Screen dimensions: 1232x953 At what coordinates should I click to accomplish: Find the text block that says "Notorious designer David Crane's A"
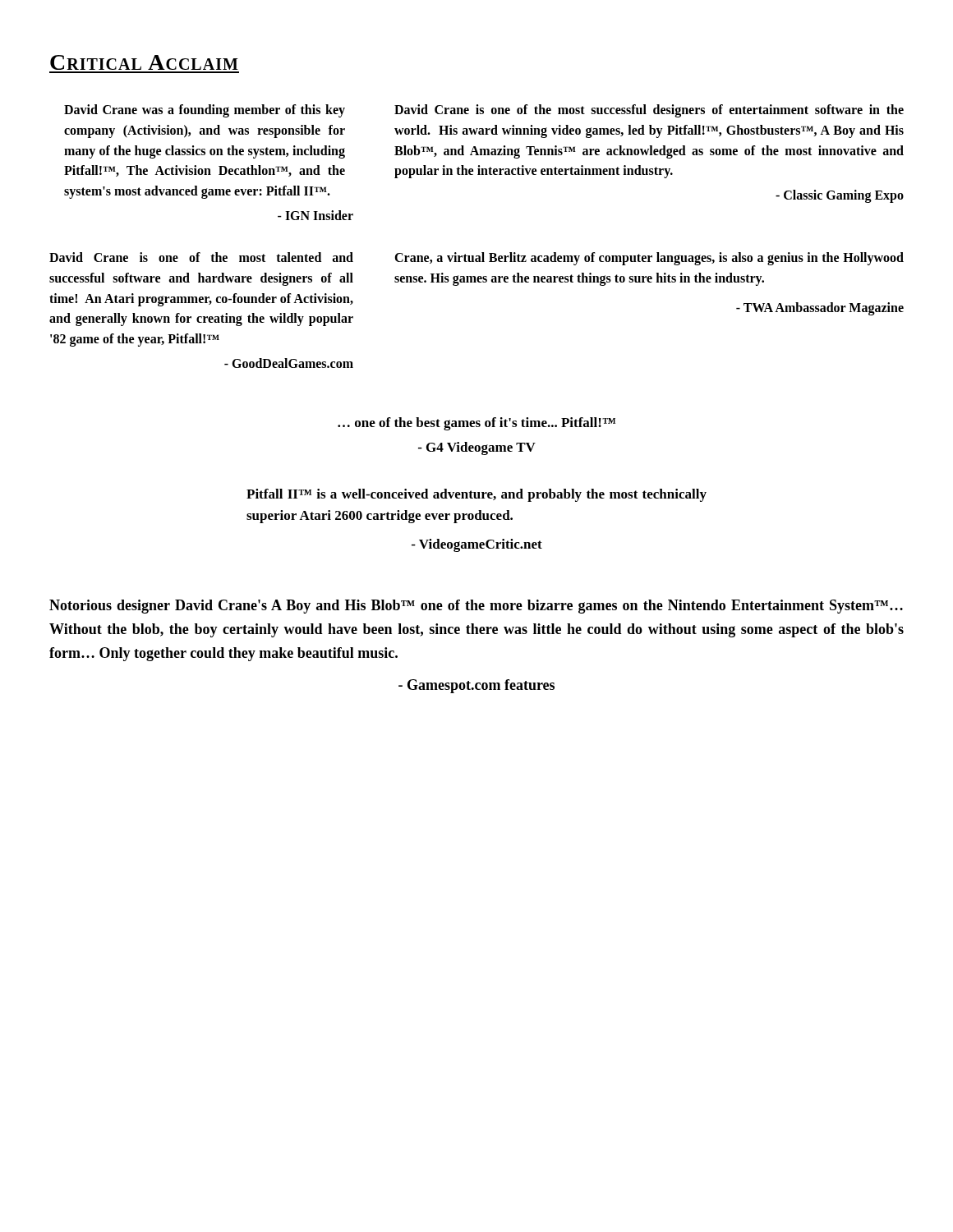pos(476,644)
